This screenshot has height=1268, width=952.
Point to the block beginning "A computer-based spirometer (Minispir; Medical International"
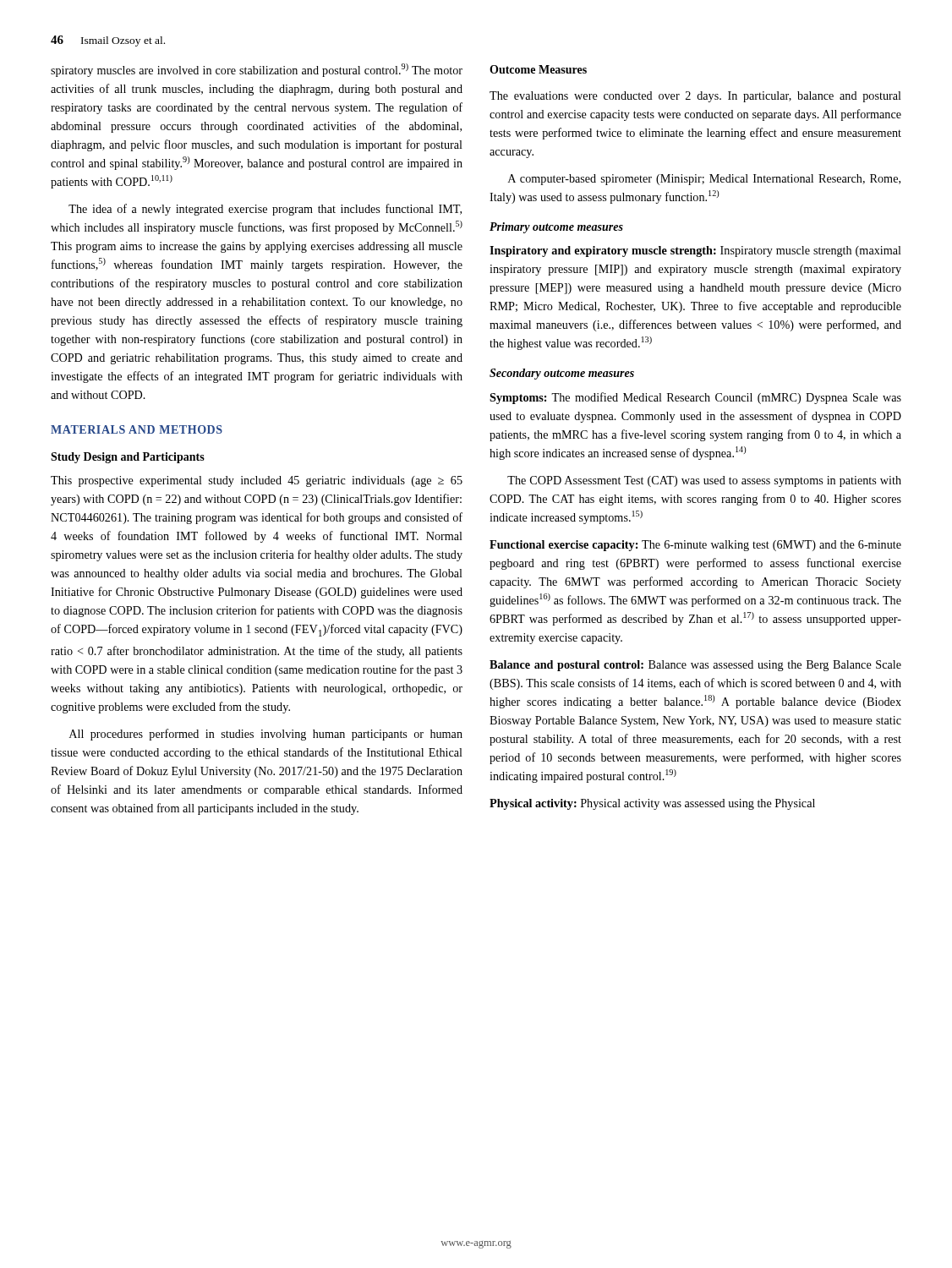(695, 187)
